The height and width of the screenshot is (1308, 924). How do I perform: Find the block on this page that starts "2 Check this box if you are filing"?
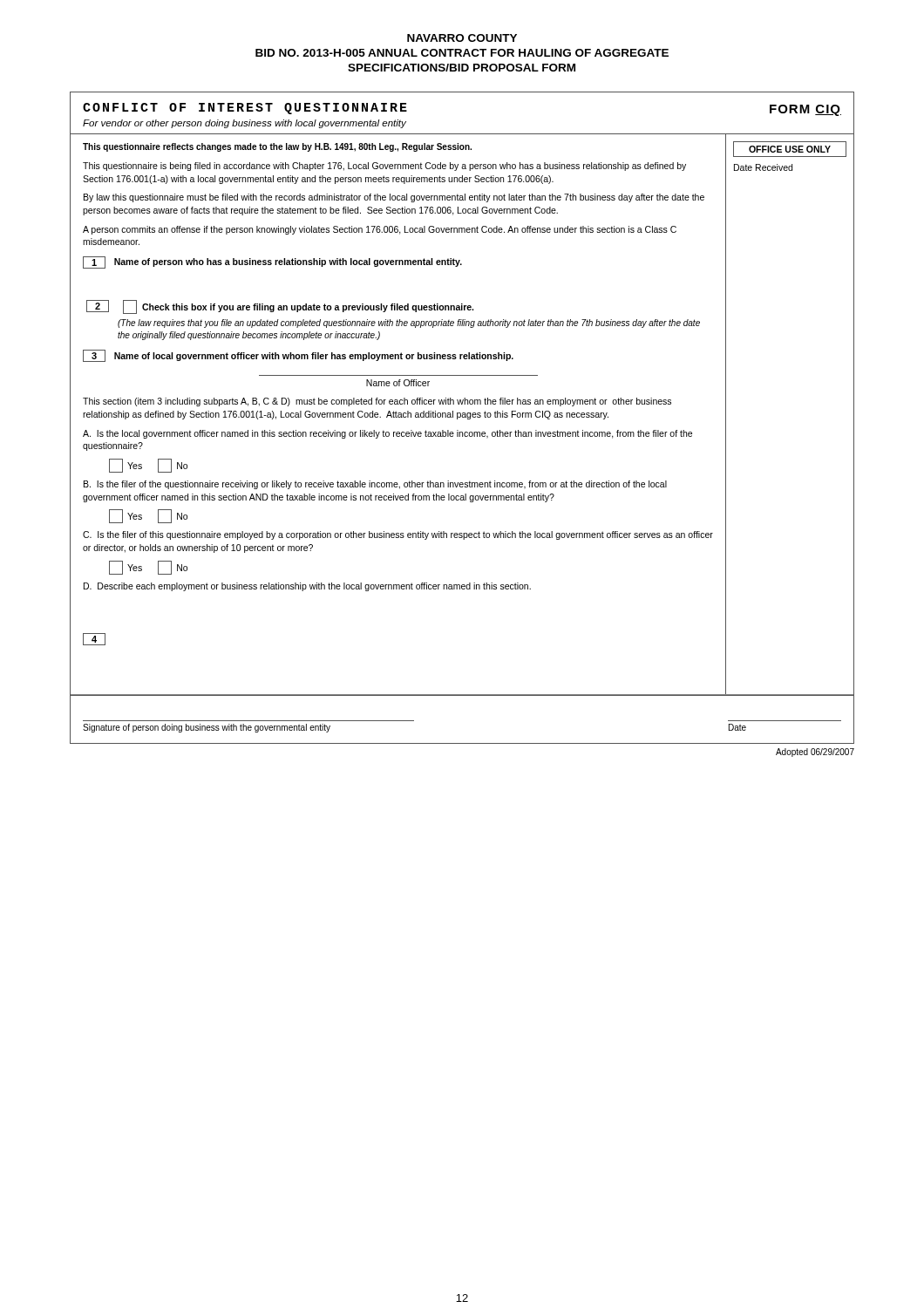pos(400,321)
